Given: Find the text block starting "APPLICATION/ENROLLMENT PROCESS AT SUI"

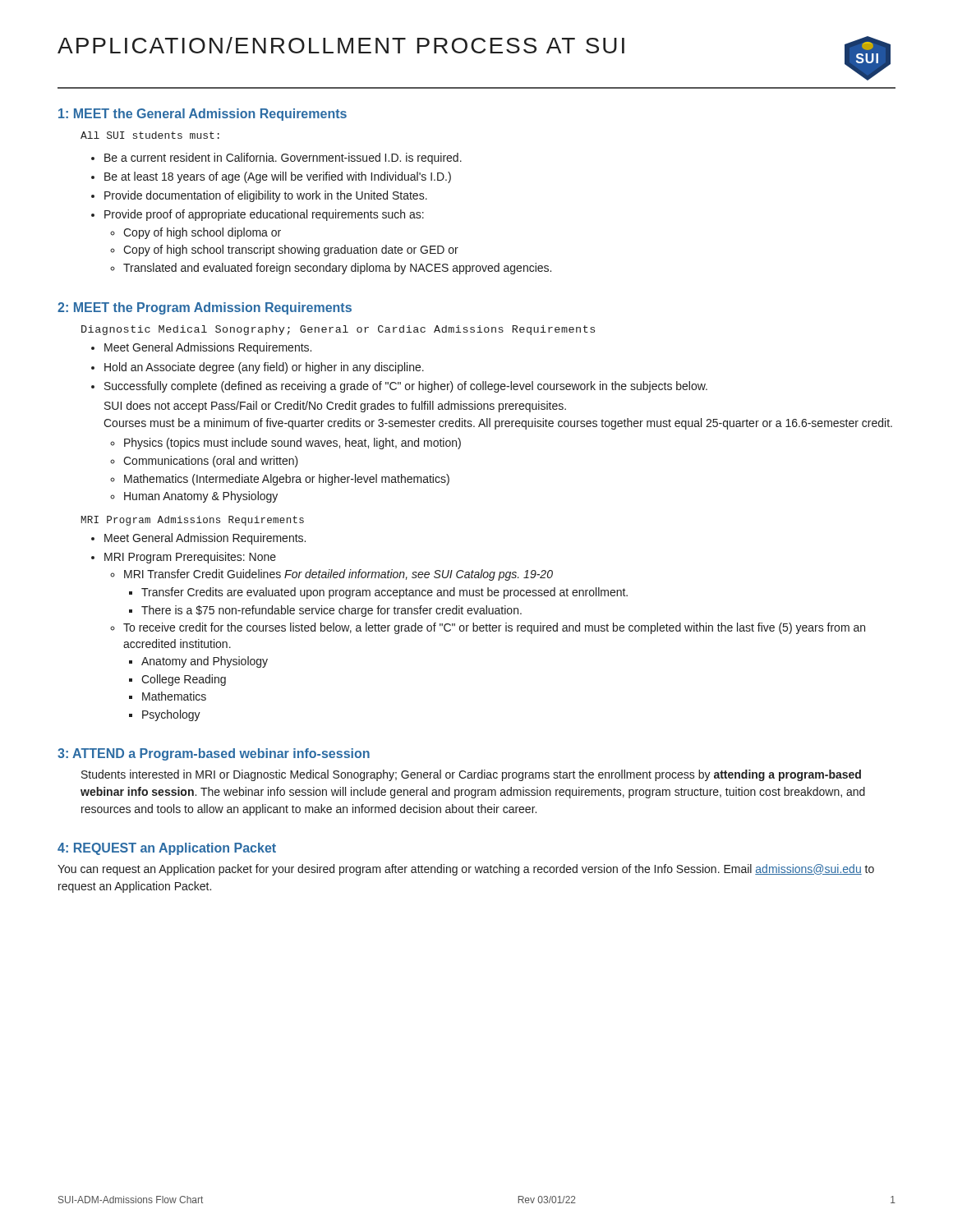Looking at the screenshot, I should click(343, 46).
